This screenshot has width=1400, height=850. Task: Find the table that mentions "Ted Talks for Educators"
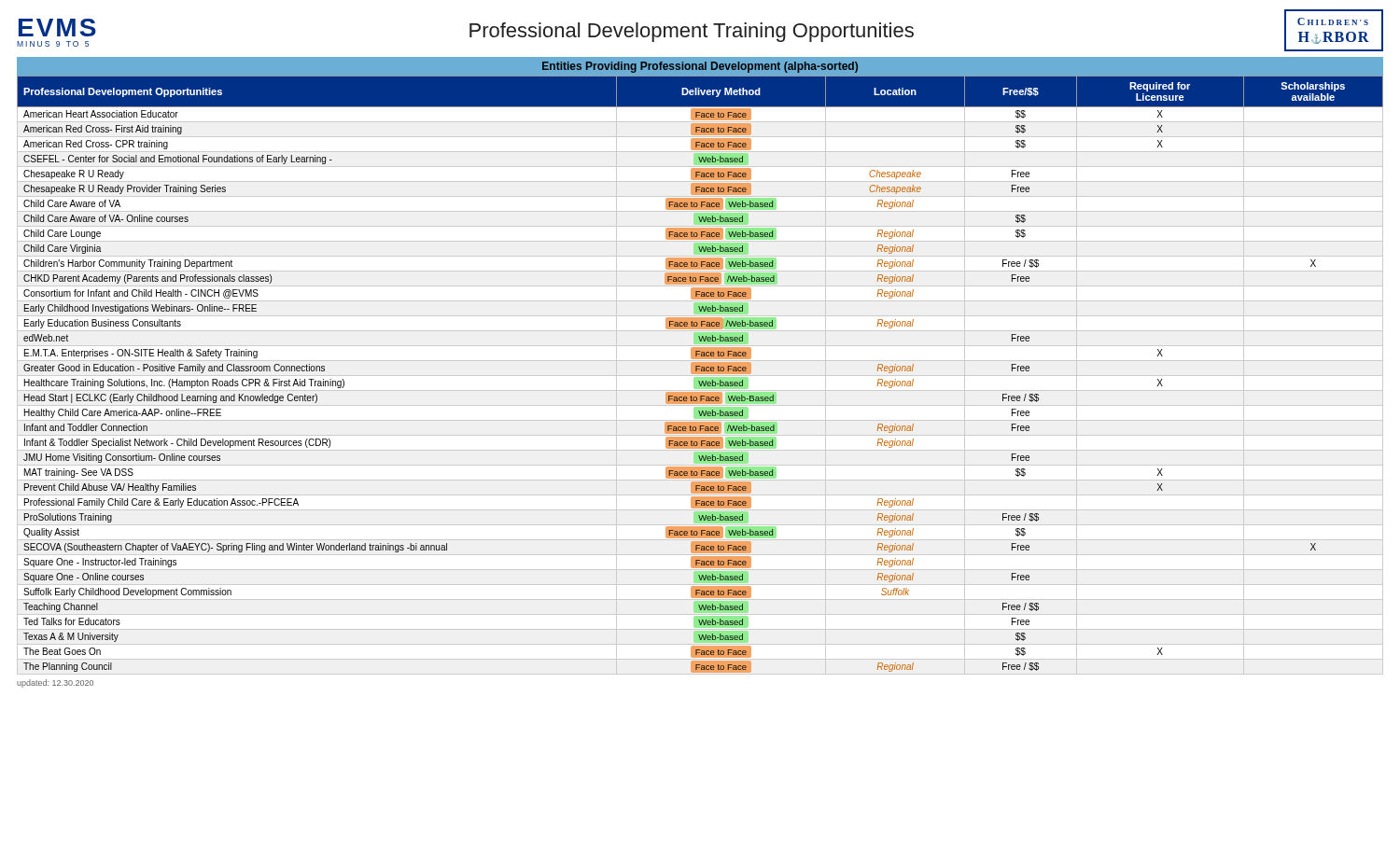pyautogui.click(x=700, y=375)
